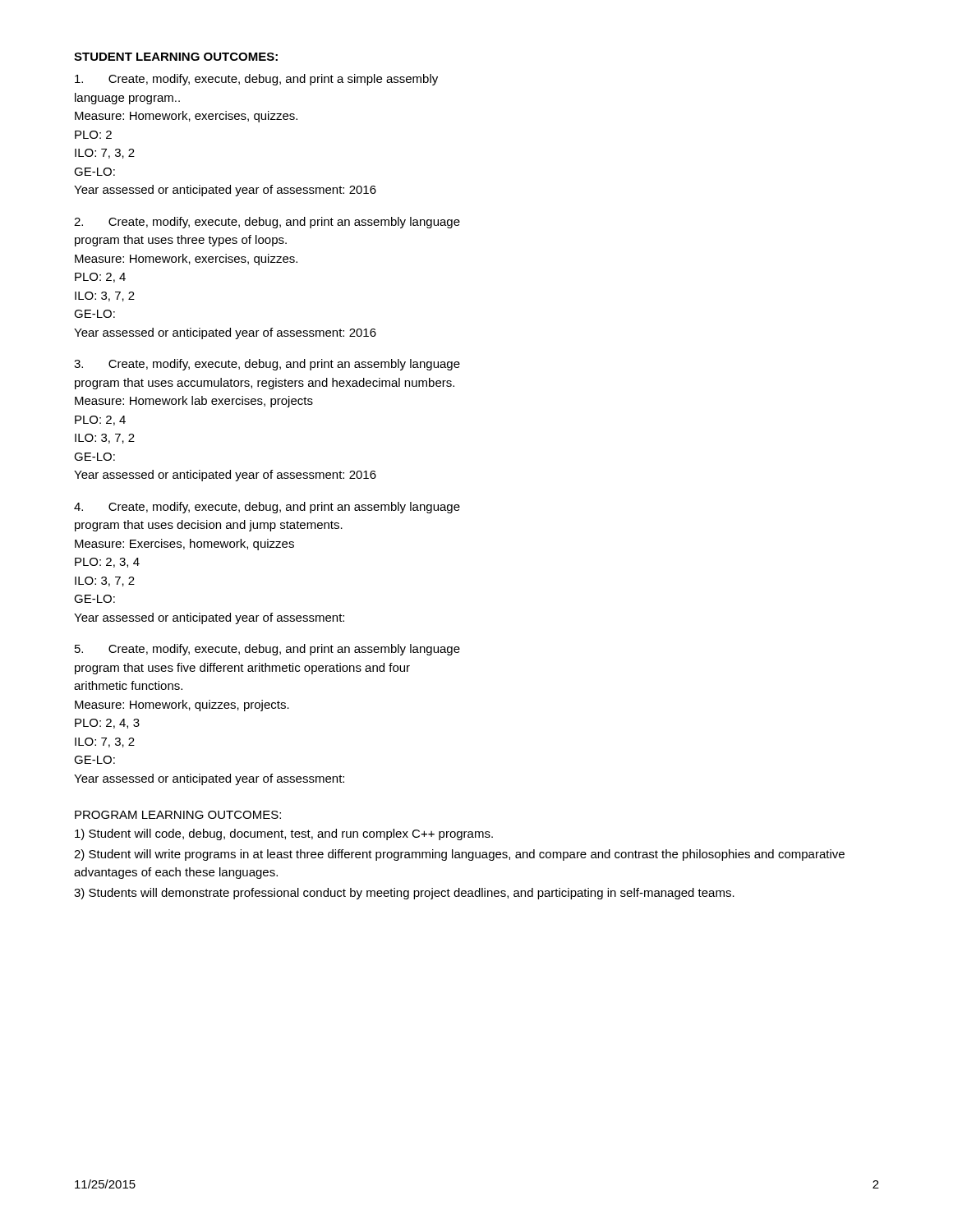Viewport: 953px width, 1232px height.
Task: Select the text starting "Create, modify, execute, debug,"
Action: [x=256, y=80]
